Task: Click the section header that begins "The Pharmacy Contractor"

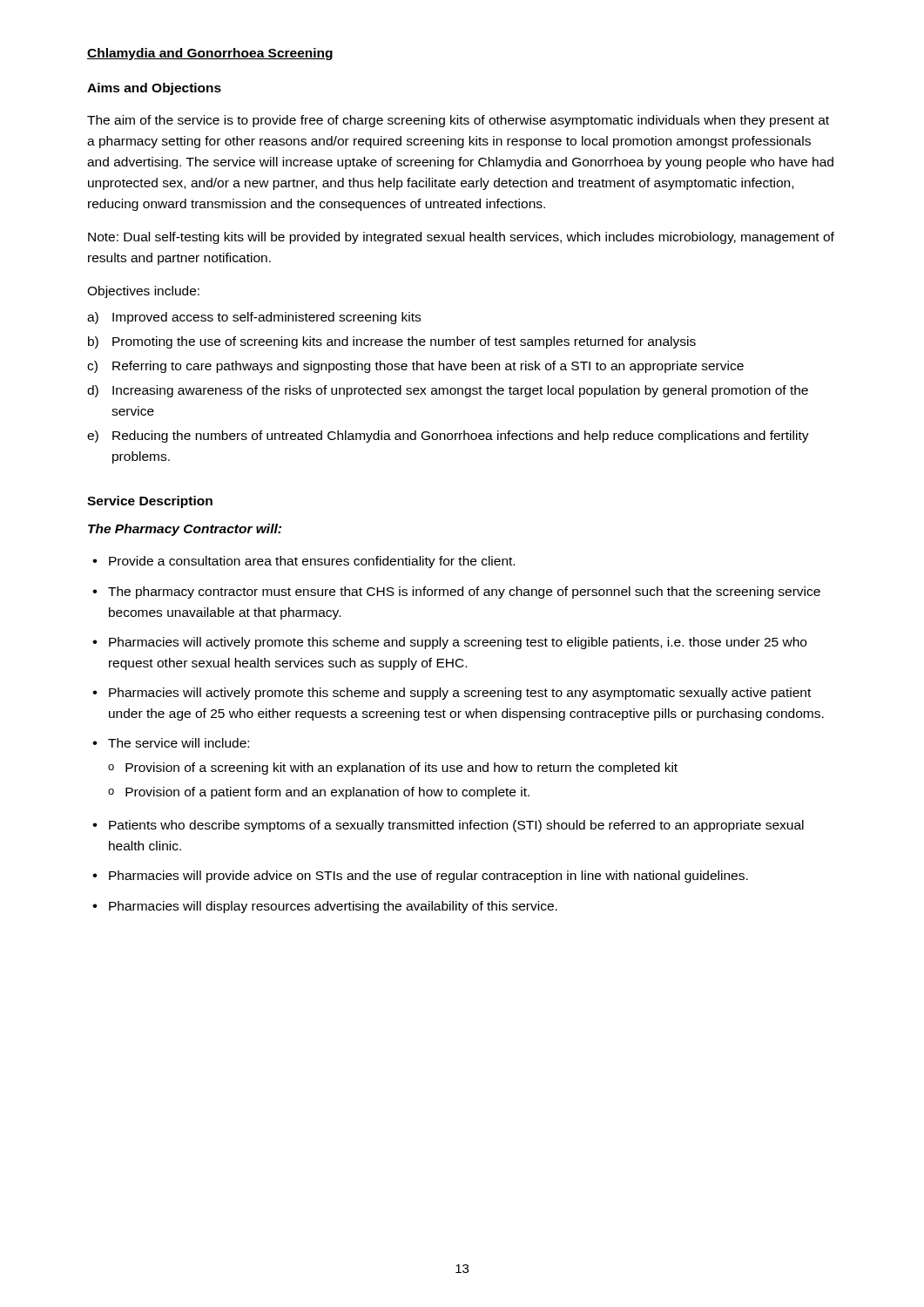Action: (185, 529)
